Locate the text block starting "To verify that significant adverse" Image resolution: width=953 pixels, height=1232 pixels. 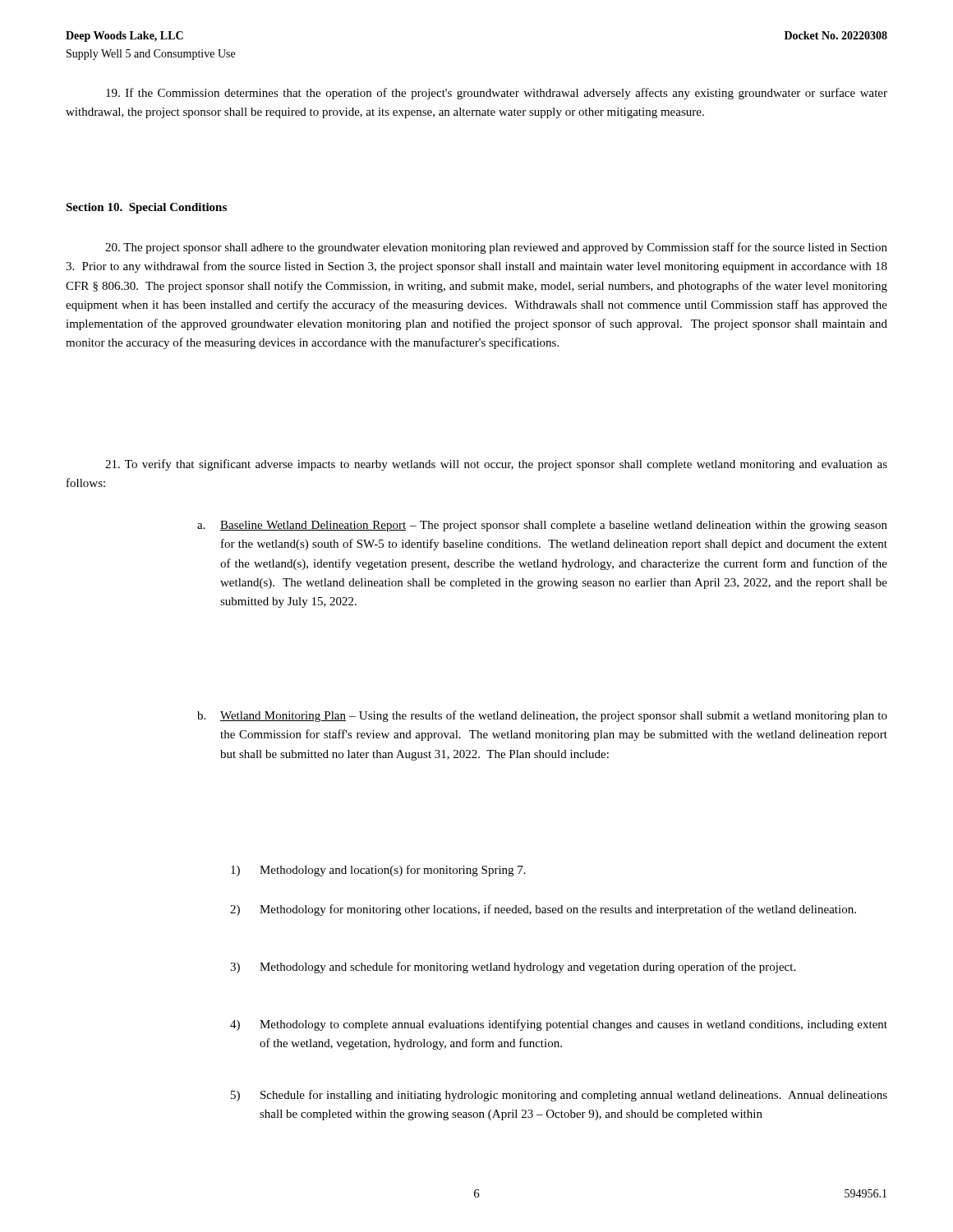click(x=476, y=474)
